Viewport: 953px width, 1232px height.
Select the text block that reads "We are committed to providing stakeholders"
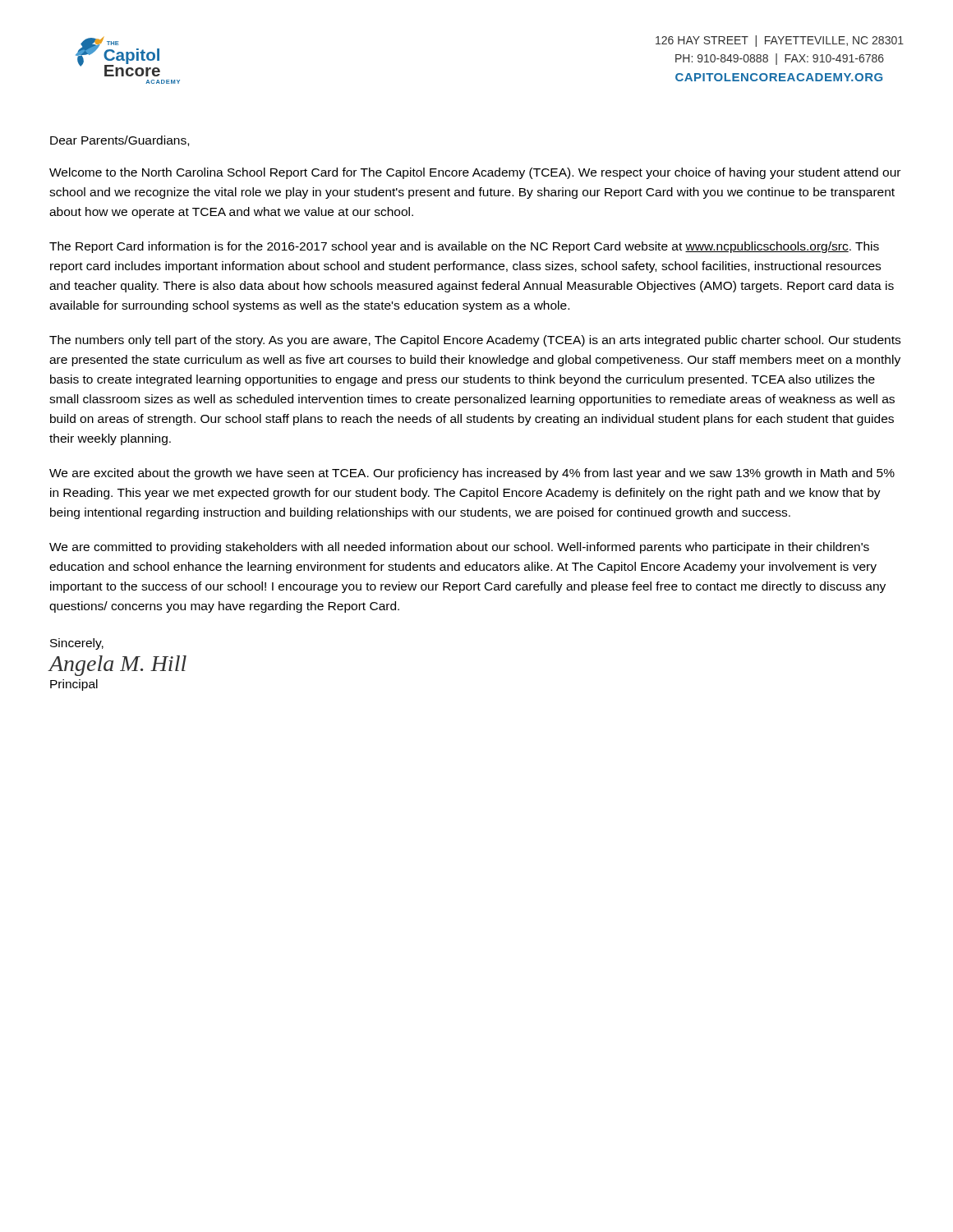[x=468, y=576]
